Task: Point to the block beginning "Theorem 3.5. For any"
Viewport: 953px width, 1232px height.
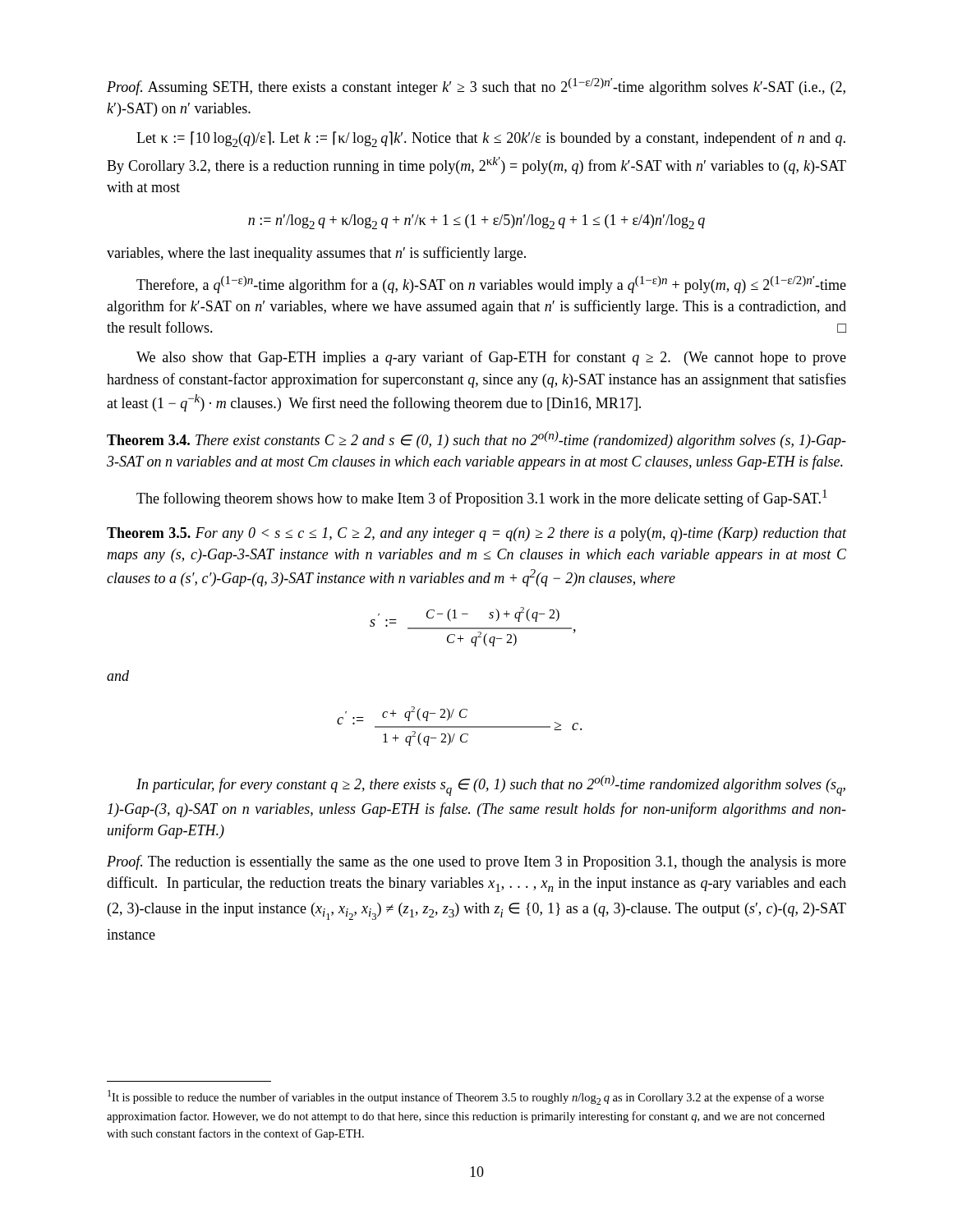Action: click(476, 556)
